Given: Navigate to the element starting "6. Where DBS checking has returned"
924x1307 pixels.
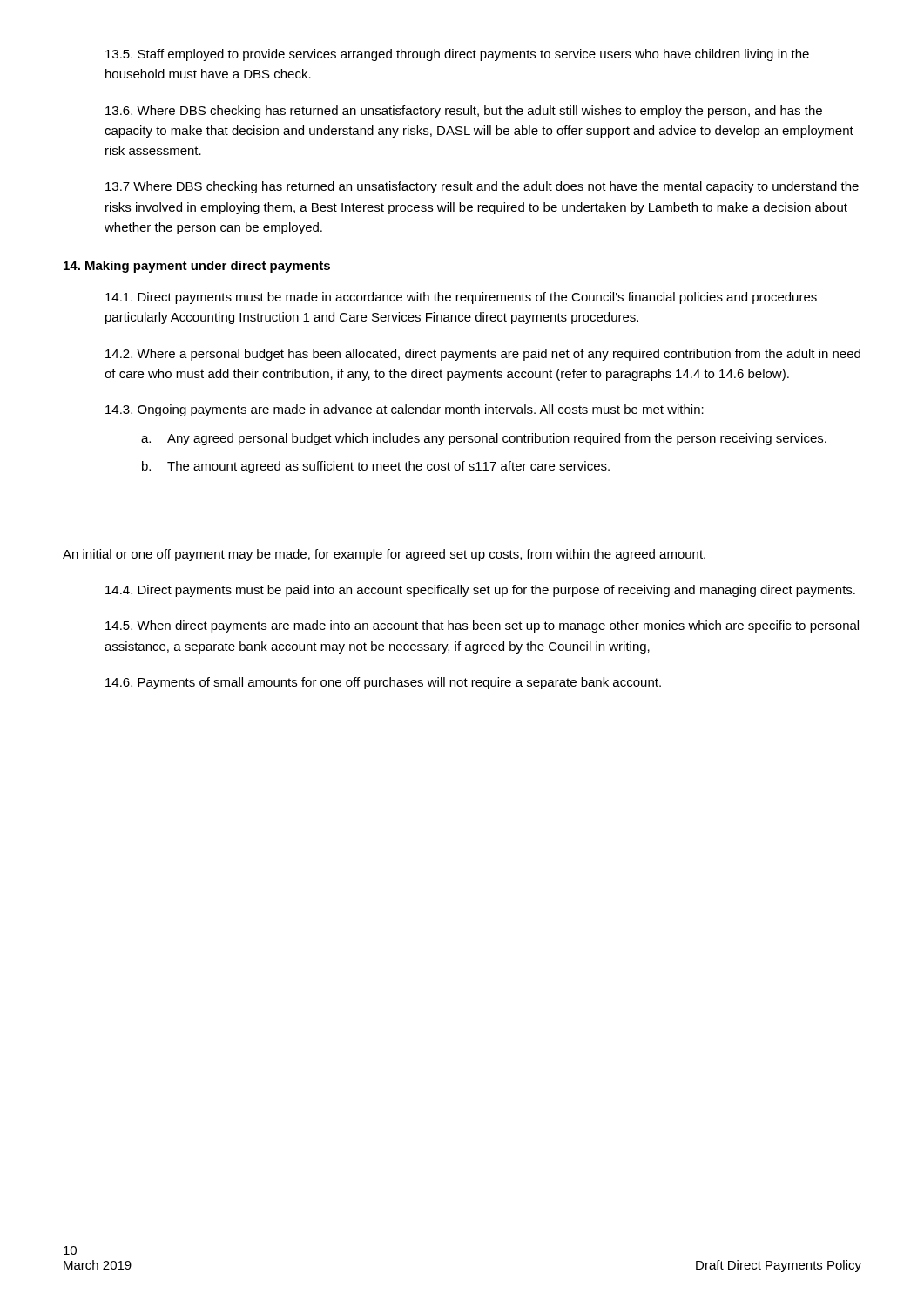Looking at the screenshot, I should 479,130.
